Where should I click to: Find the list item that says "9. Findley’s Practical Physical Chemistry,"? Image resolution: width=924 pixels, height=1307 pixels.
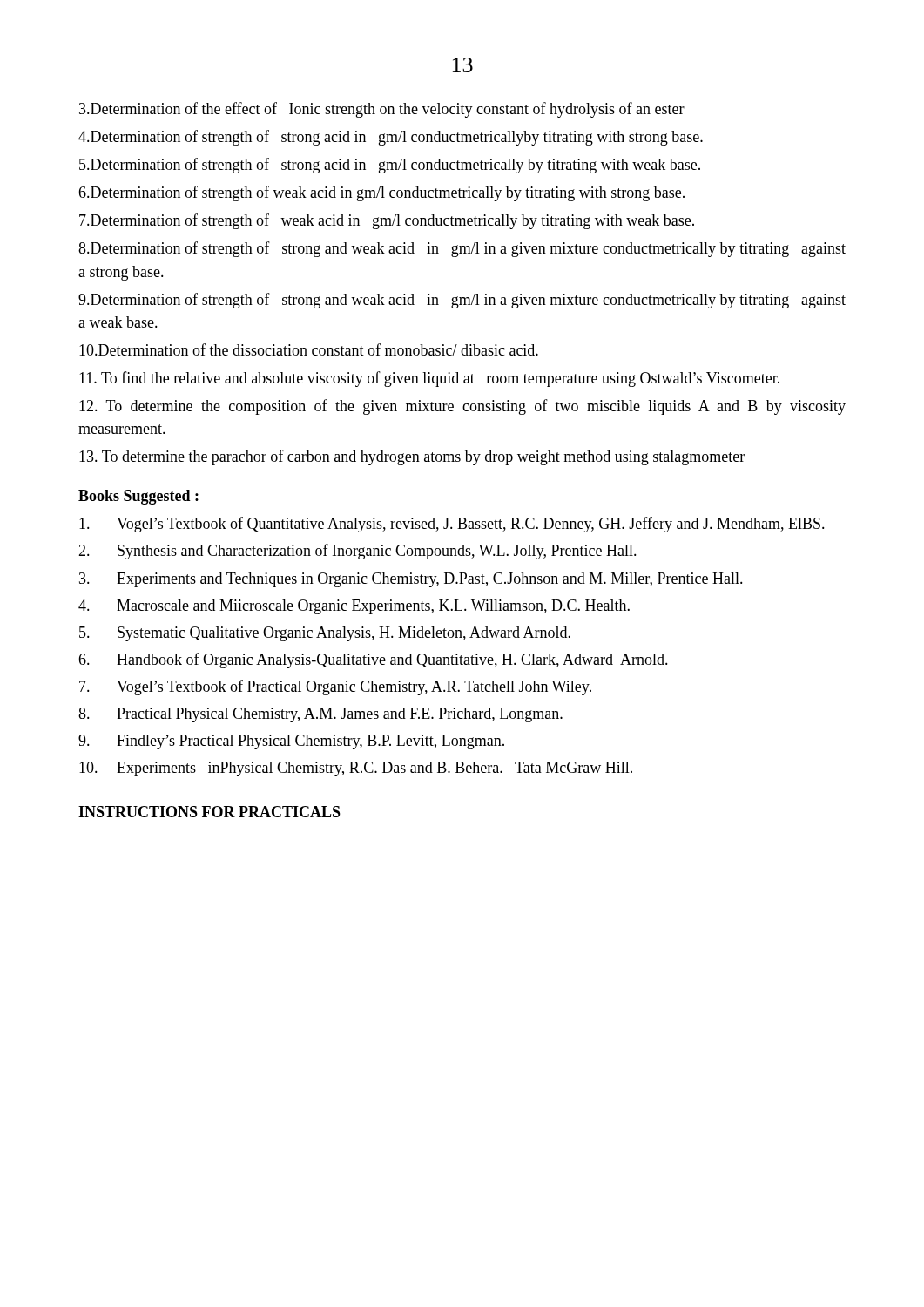coord(462,741)
